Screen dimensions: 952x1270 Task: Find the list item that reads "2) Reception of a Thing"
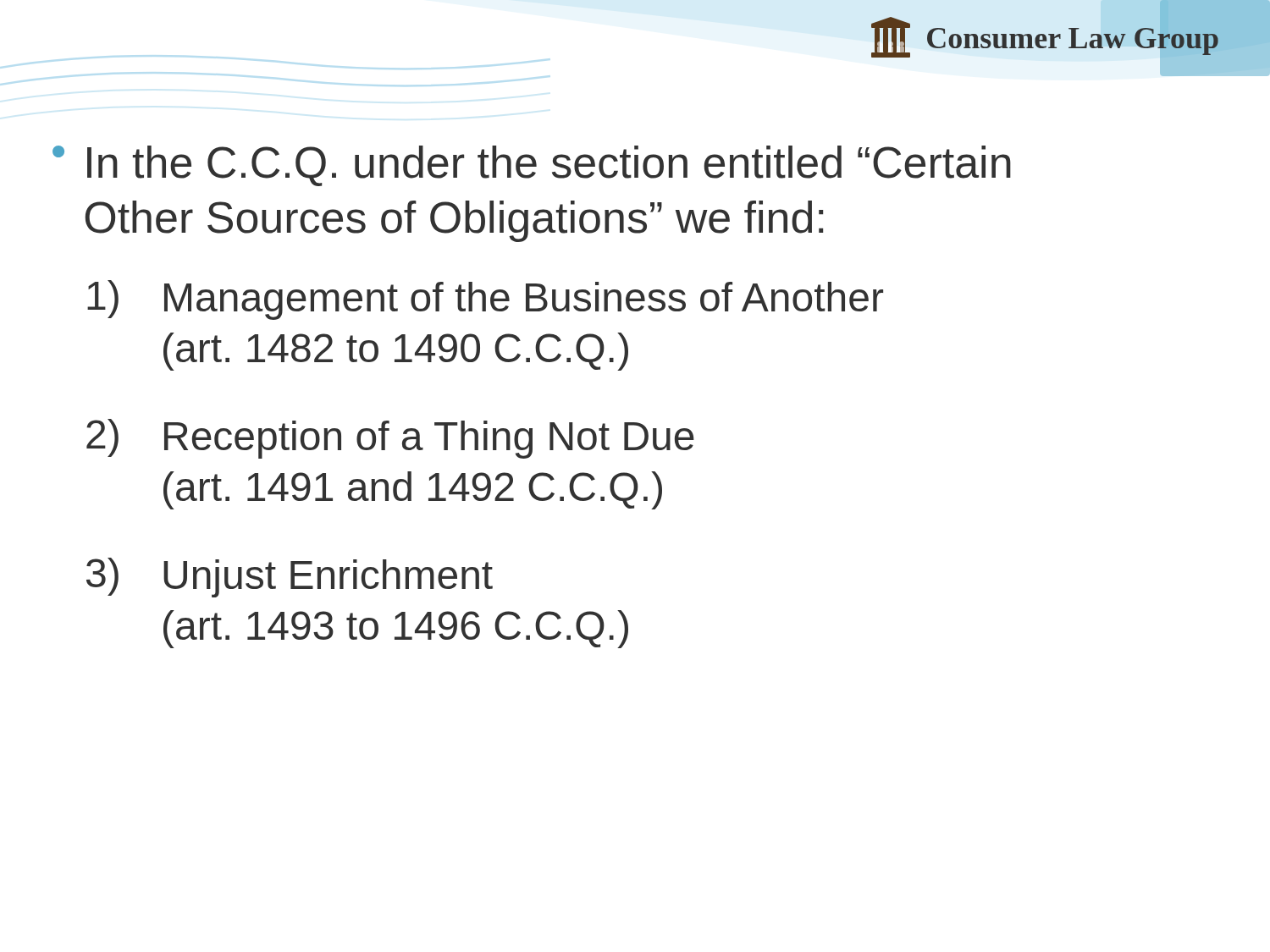click(390, 462)
